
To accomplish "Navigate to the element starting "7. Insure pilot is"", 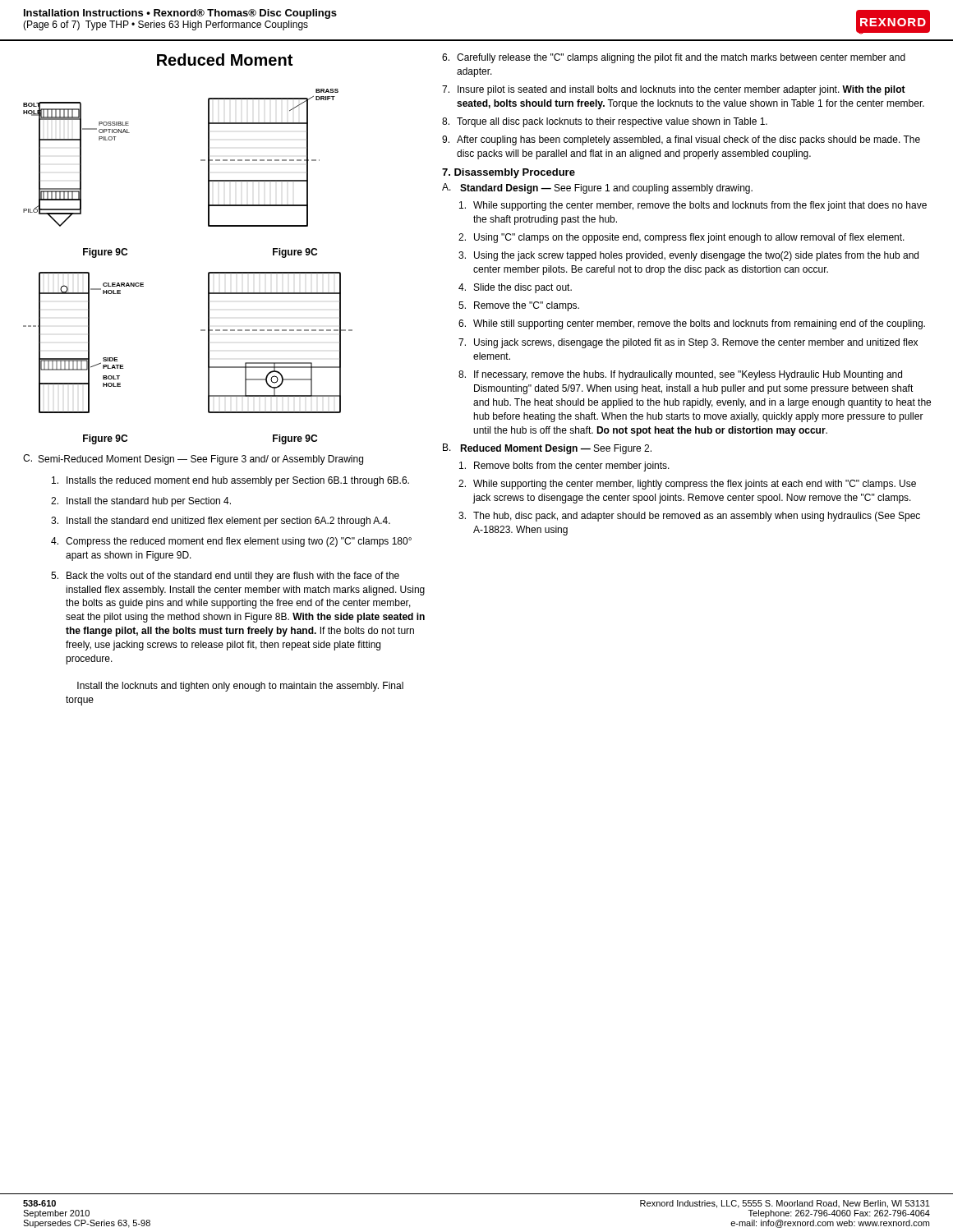I will coord(687,97).
